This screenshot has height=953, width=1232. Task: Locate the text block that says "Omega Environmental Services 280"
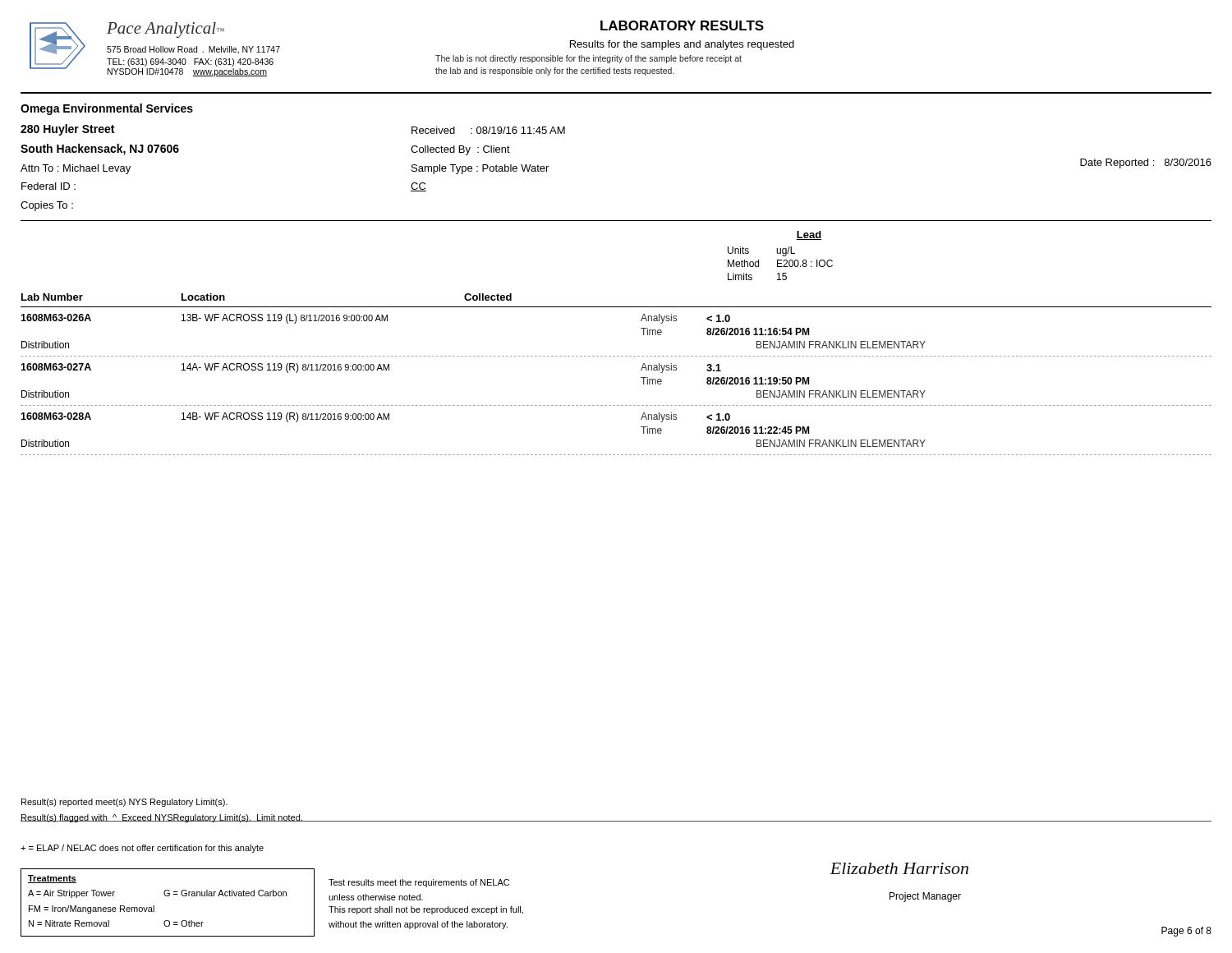click(x=107, y=109)
